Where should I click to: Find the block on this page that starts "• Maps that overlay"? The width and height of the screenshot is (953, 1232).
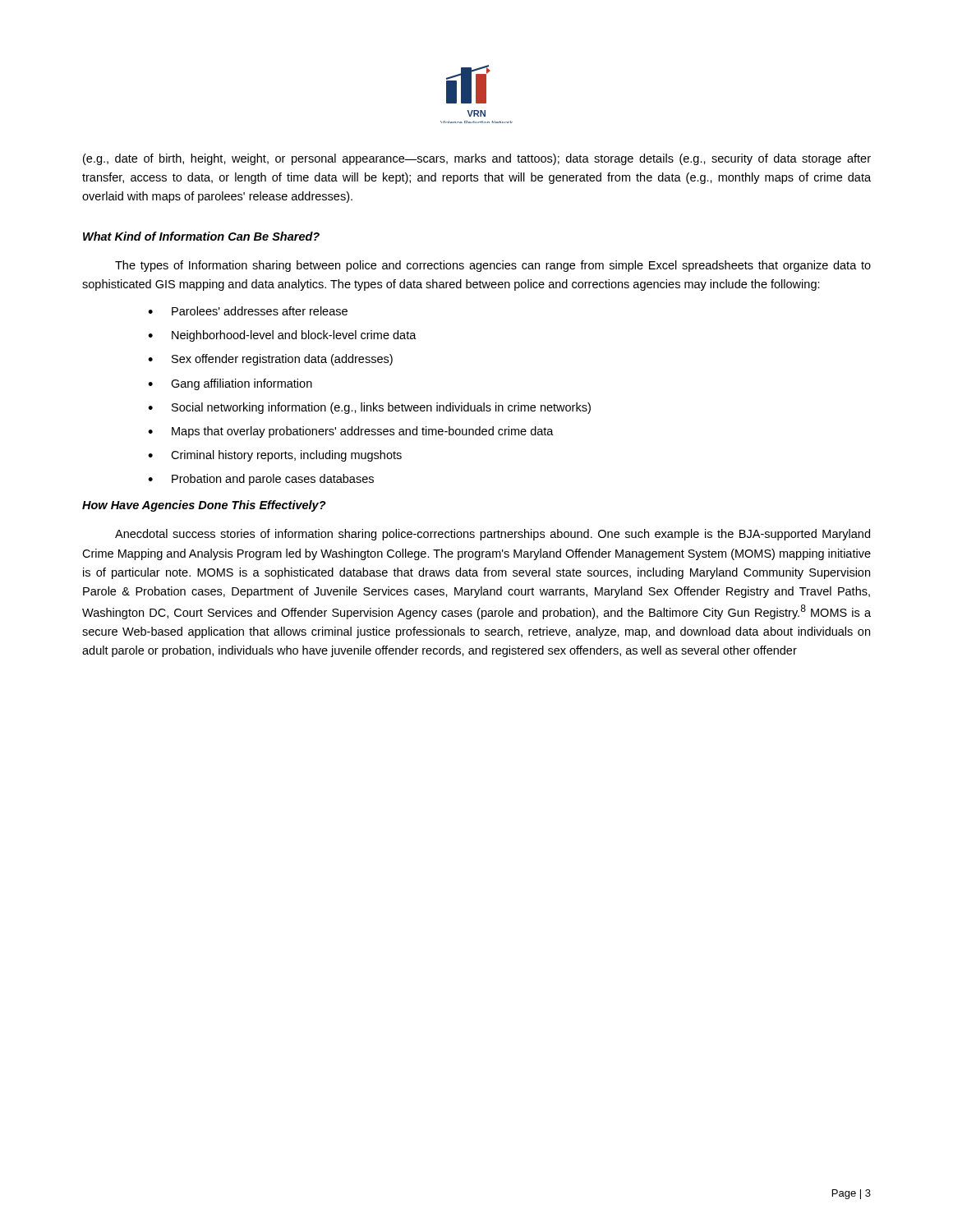(509, 432)
